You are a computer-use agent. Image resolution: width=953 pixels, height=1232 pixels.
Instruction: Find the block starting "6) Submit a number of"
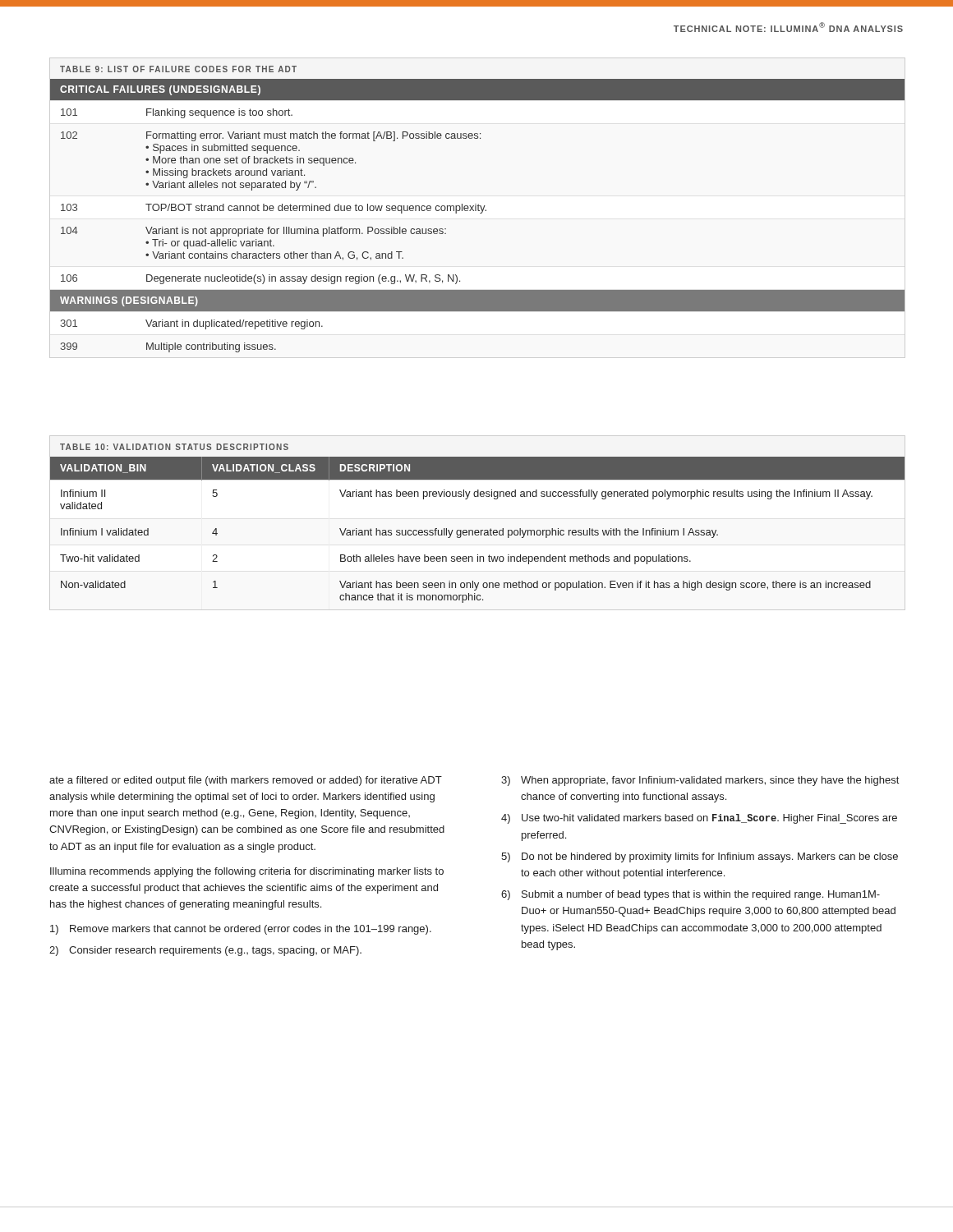(702, 920)
